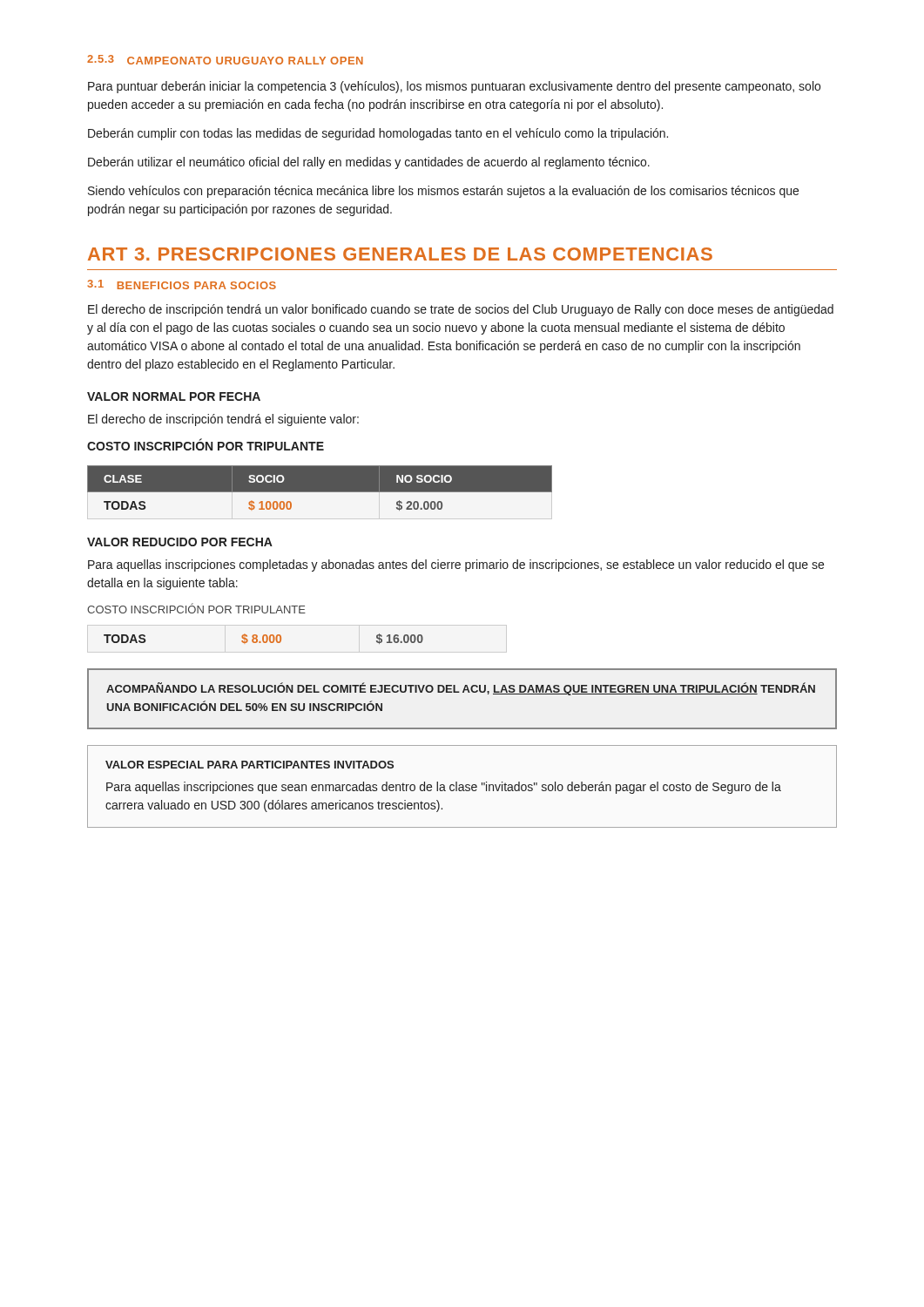The width and height of the screenshot is (924, 1307).
Task: Find the block on this page that starts "Siendo vehículos con preparación técnica"
Action: 443,200
